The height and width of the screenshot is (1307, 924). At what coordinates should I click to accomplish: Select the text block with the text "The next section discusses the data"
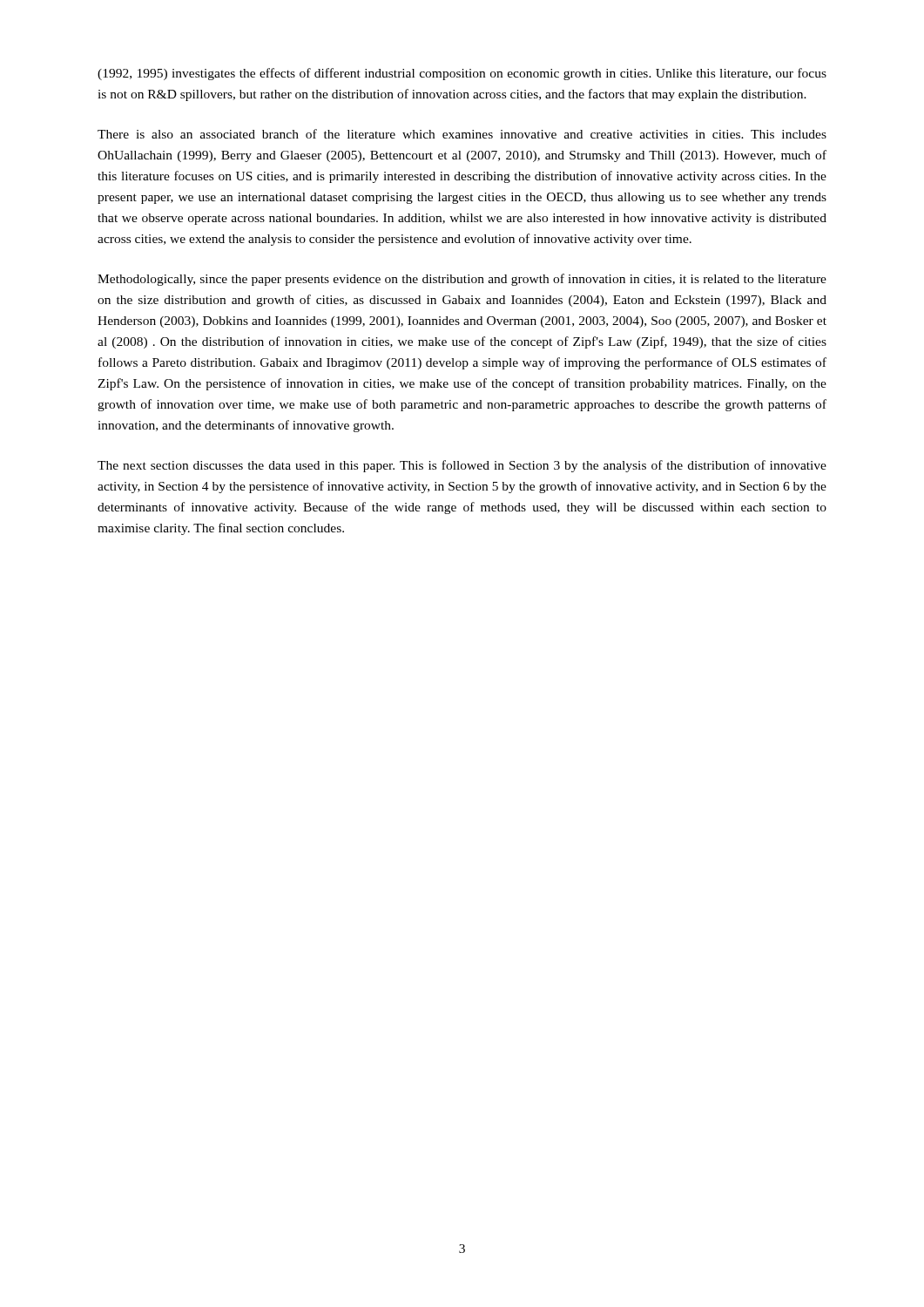click(x=462, y=496)
